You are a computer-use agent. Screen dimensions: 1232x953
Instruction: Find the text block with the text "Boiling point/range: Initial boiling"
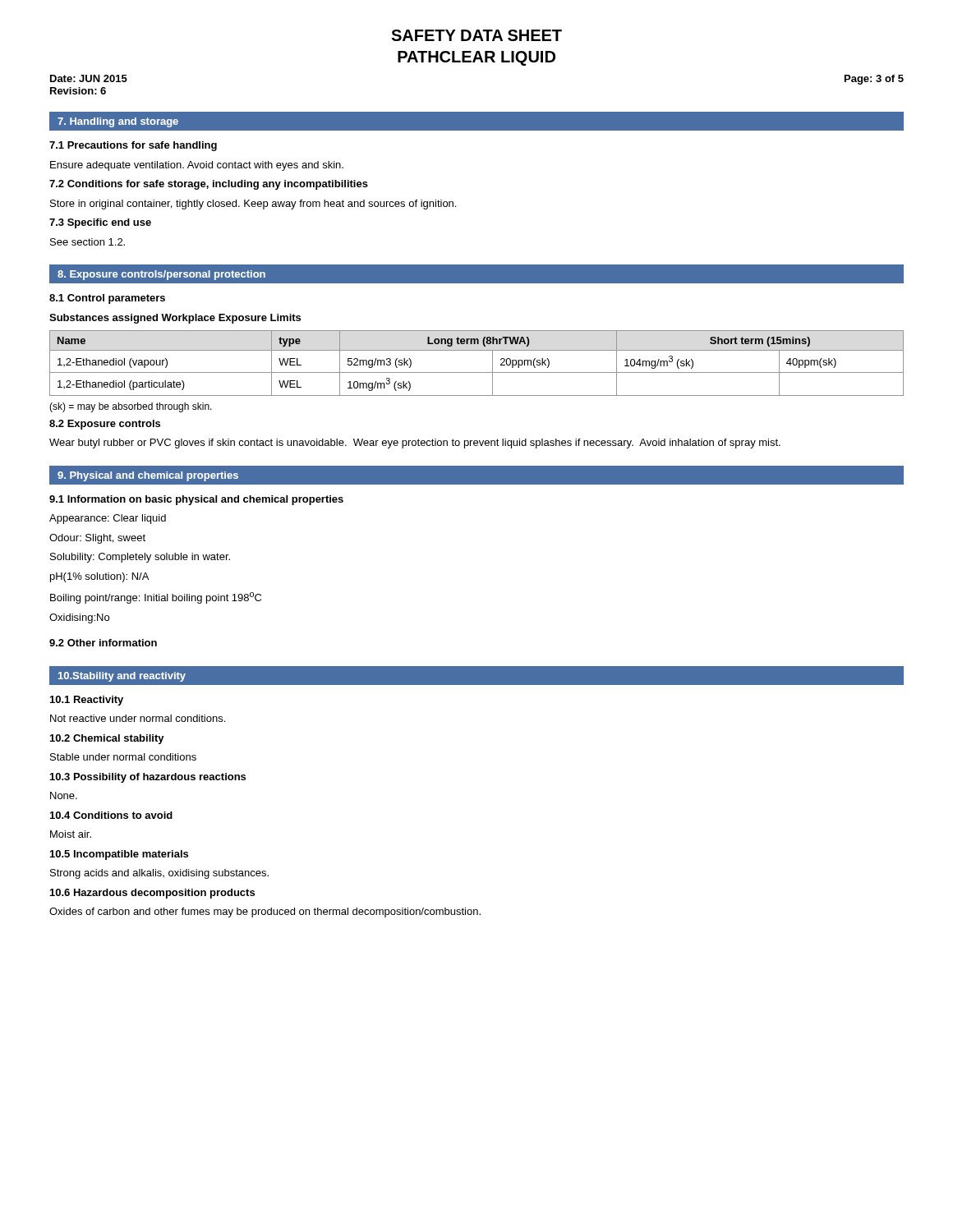point(156,597)
